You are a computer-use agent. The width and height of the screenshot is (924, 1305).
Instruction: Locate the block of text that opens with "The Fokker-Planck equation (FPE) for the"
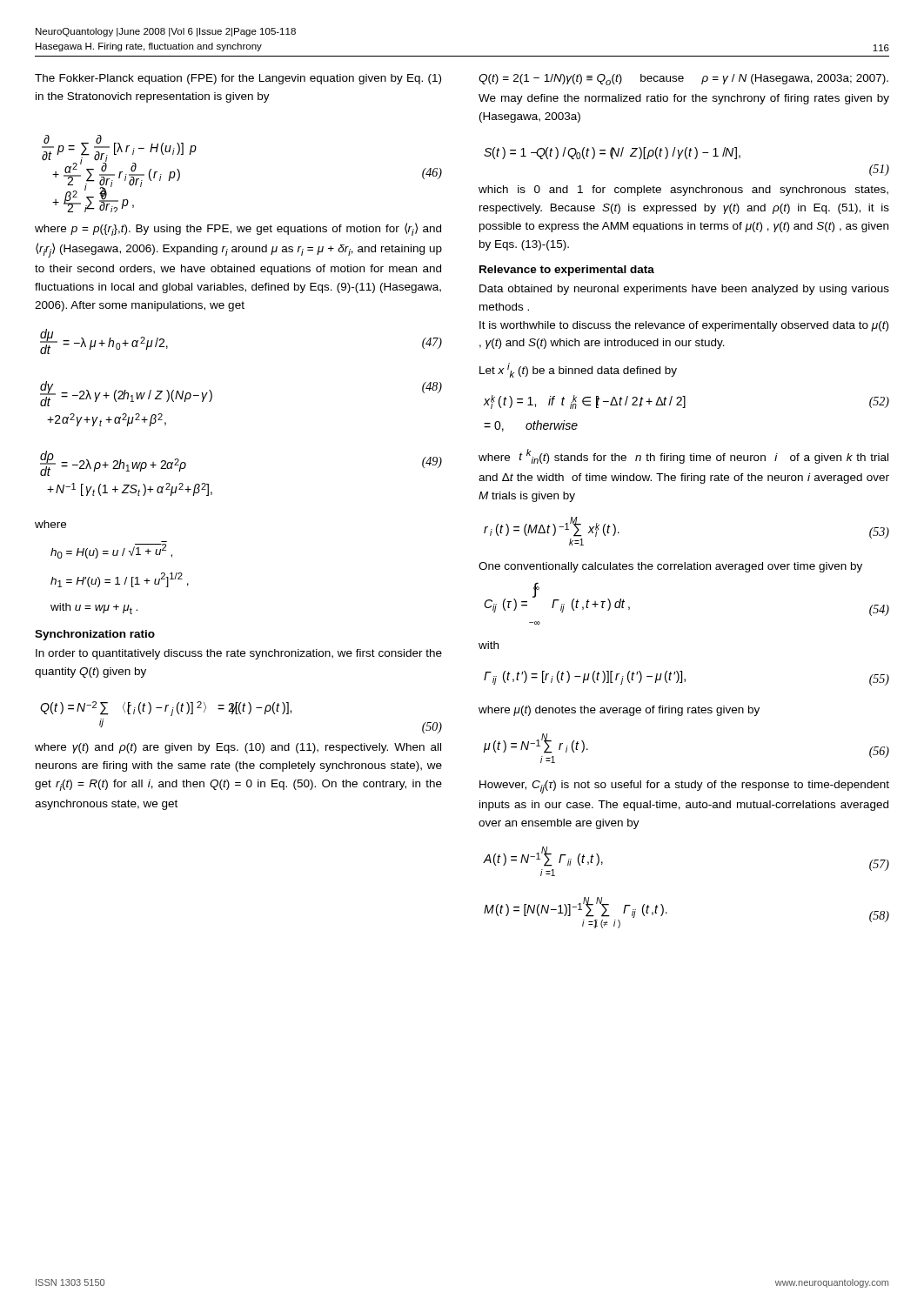[x=238, y=88]
